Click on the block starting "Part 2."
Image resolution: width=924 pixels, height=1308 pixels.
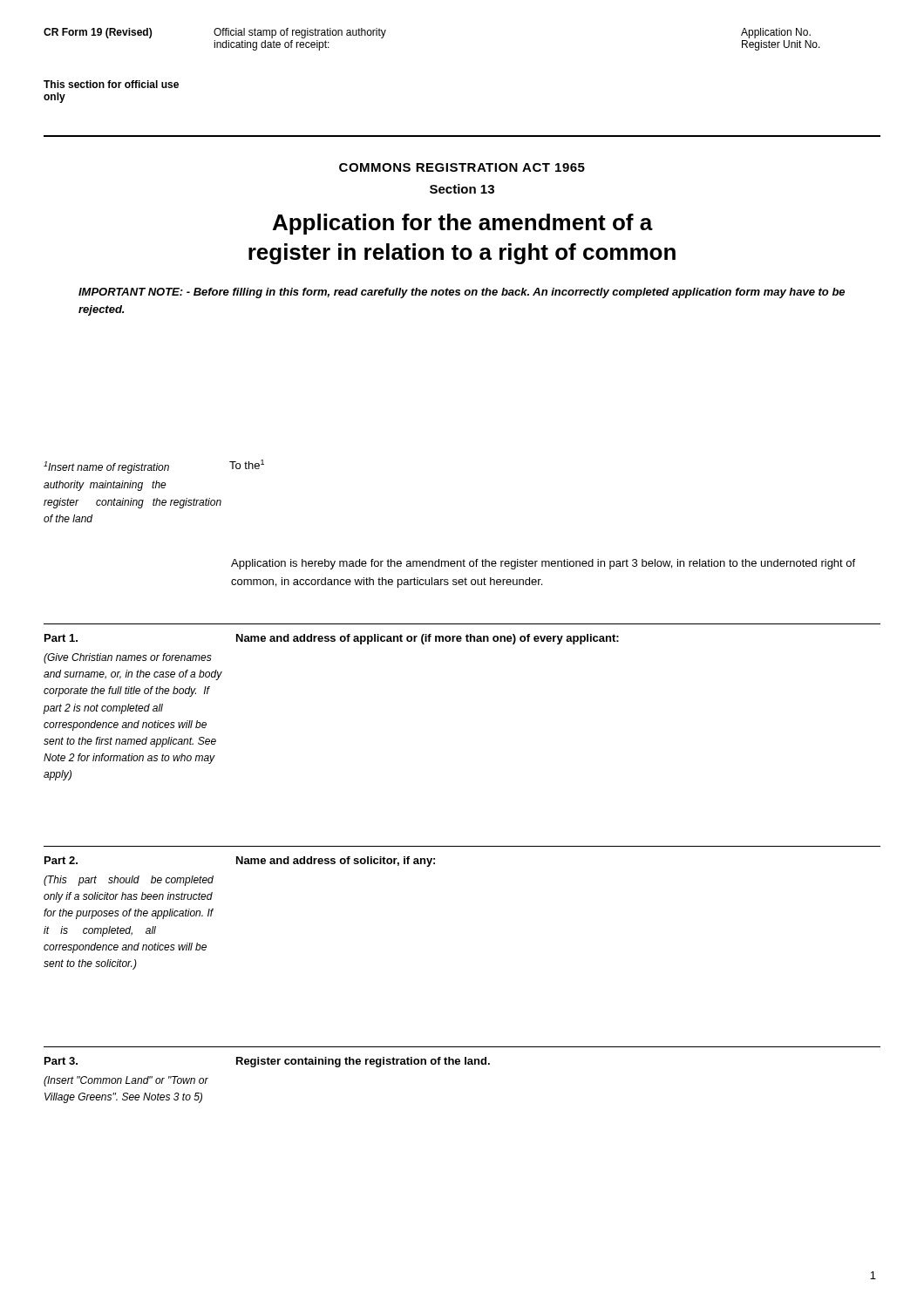pos(61,860)
